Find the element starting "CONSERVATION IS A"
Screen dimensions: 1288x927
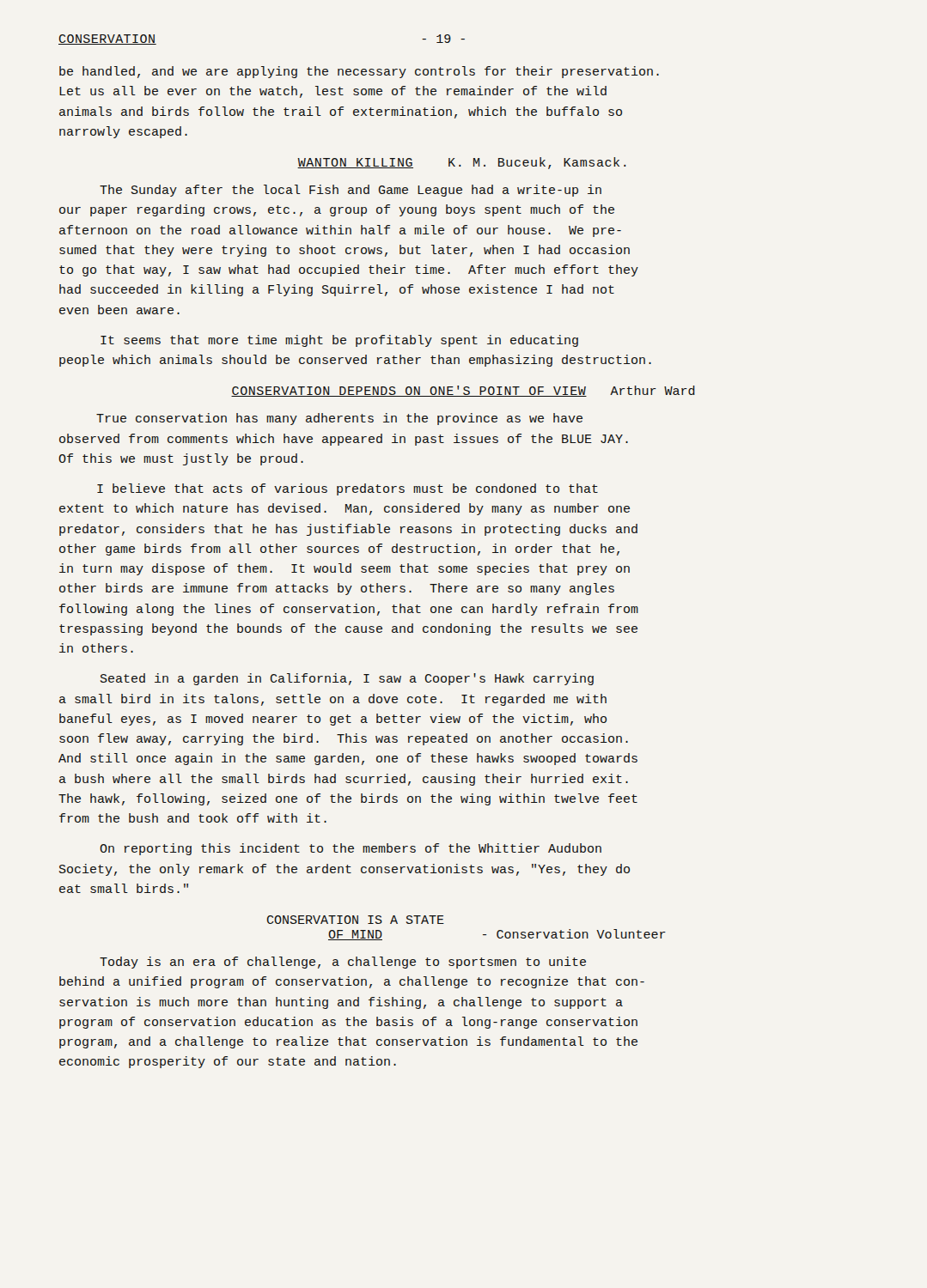[x=356, y=920]
